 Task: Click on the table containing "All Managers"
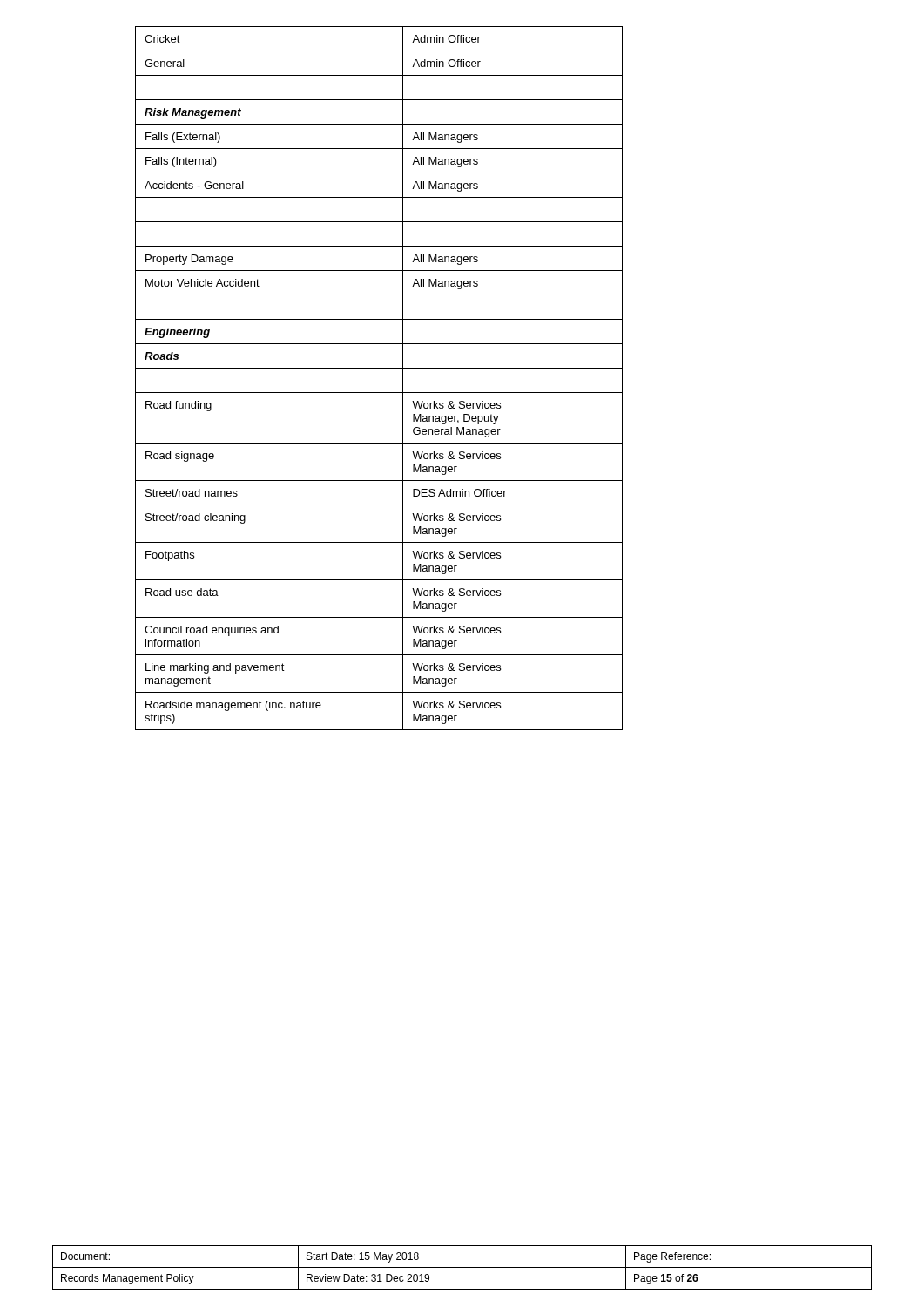coord(379,378)
